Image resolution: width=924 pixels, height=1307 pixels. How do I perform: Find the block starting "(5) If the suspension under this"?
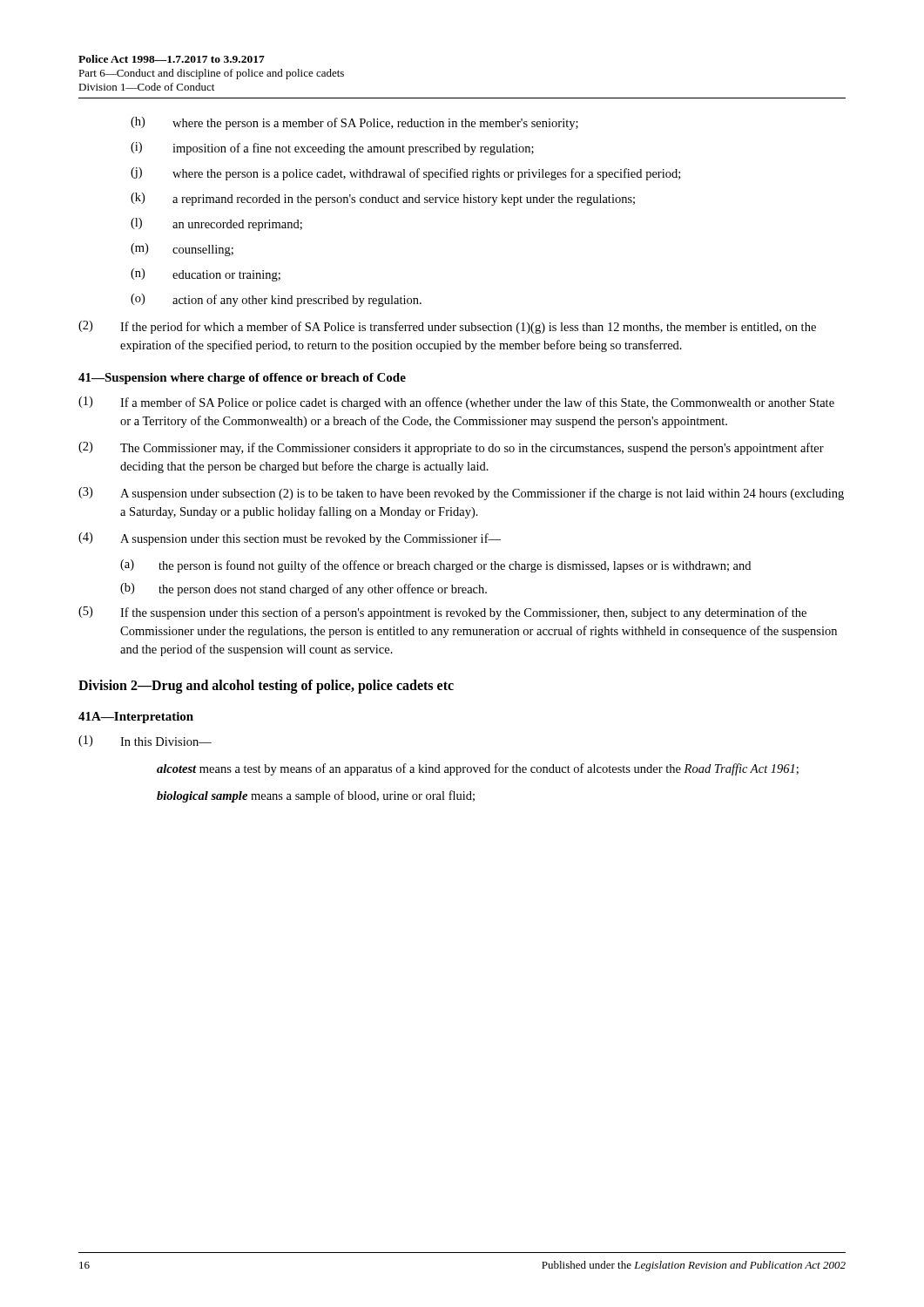[462, 632]
